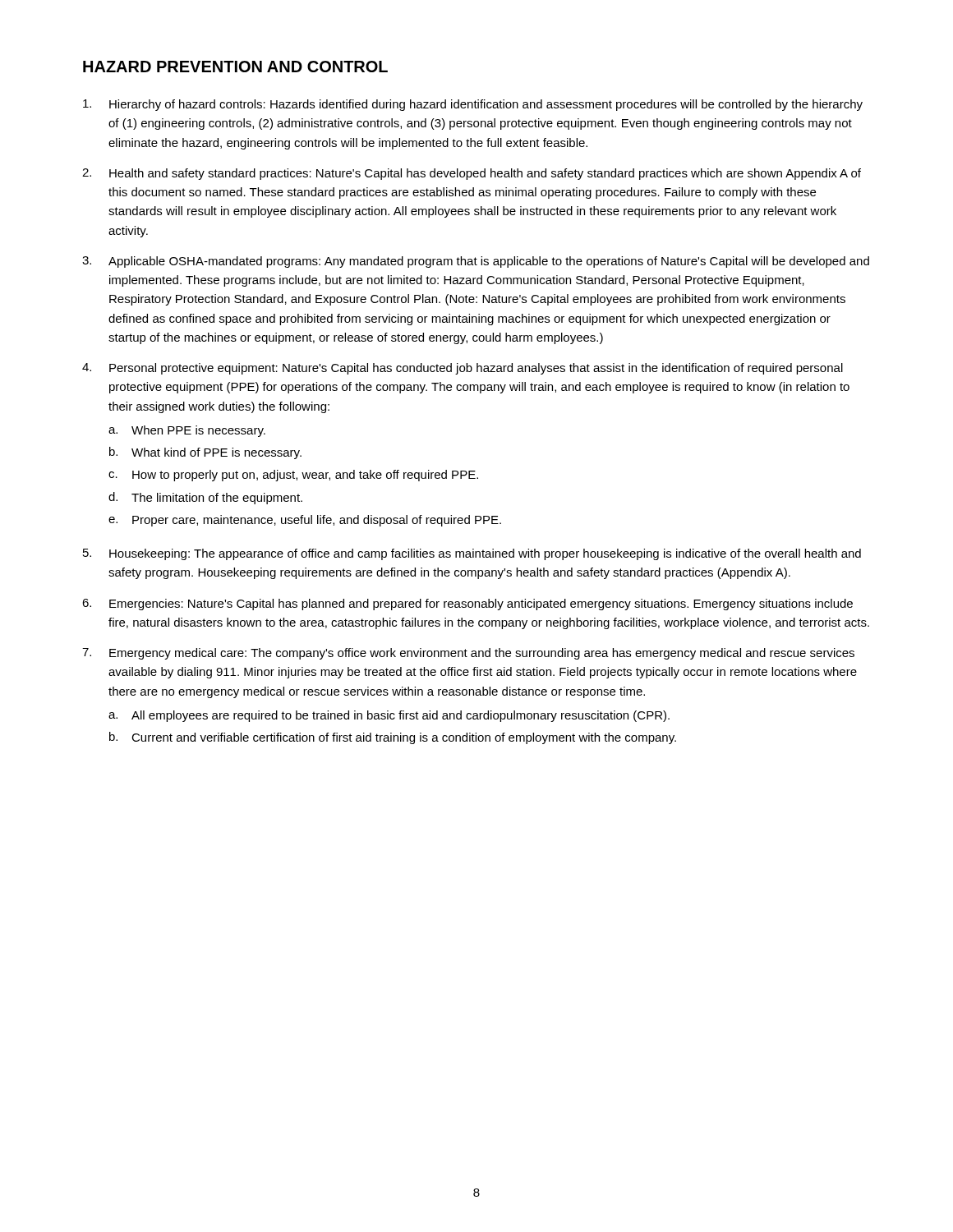Screen dimensions: 1232x953
Task: Find the block on this page that starts "a. All employees are required to be"
Action: click(490, 715)
